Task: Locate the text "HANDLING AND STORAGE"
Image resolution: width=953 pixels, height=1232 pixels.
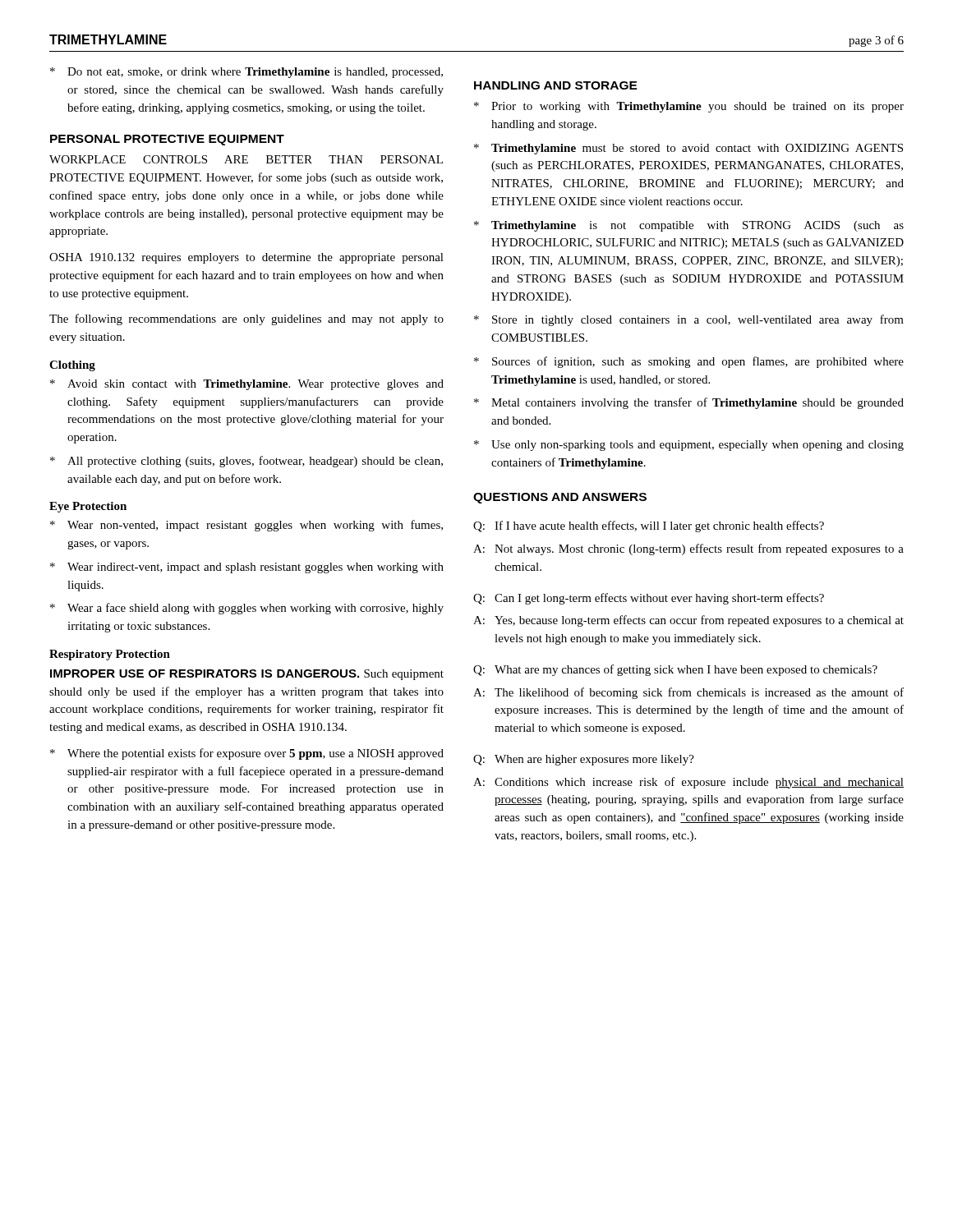Action: [x=555, y=85]
